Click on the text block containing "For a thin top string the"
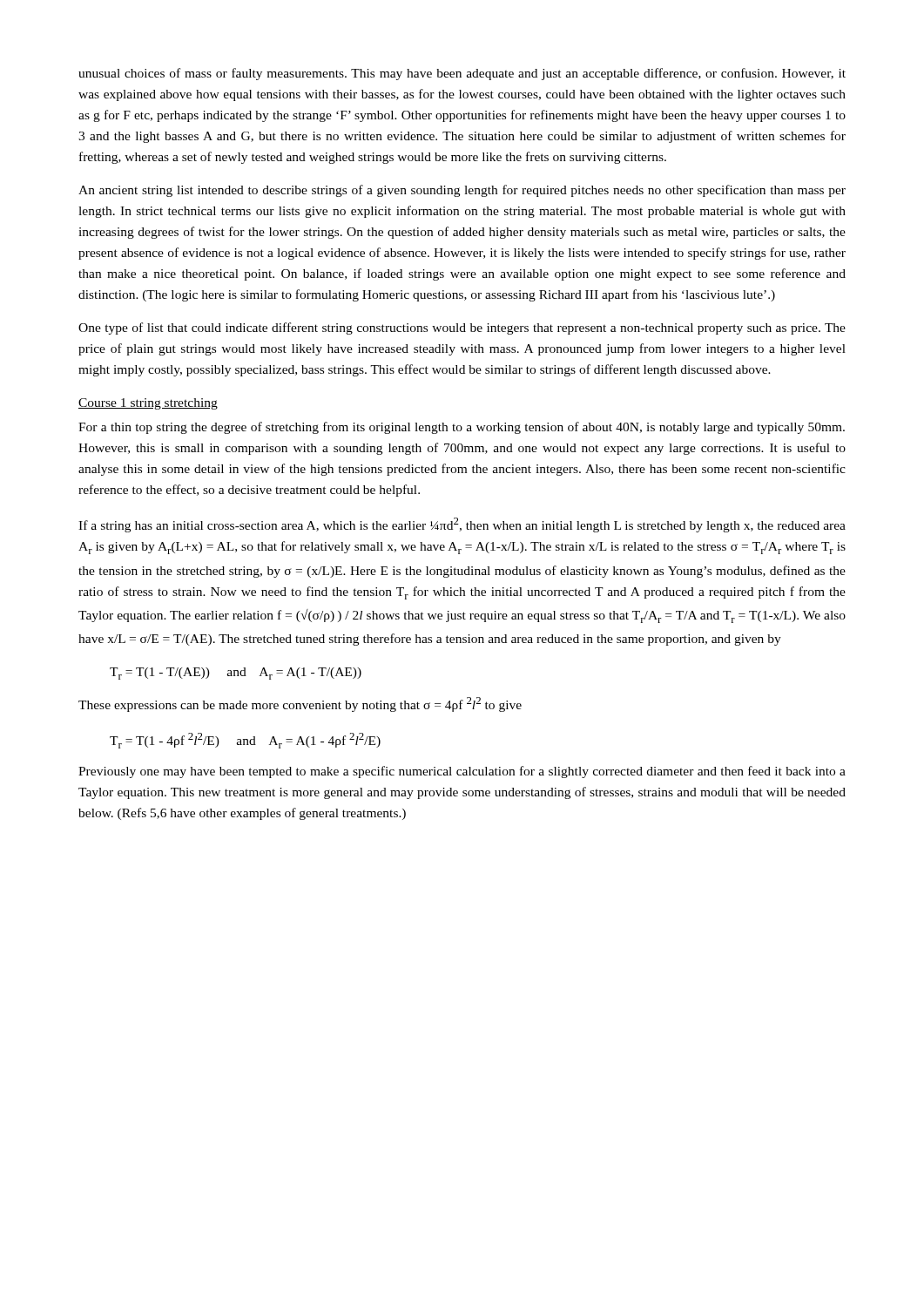924x1307 pixels. (462, 458)
